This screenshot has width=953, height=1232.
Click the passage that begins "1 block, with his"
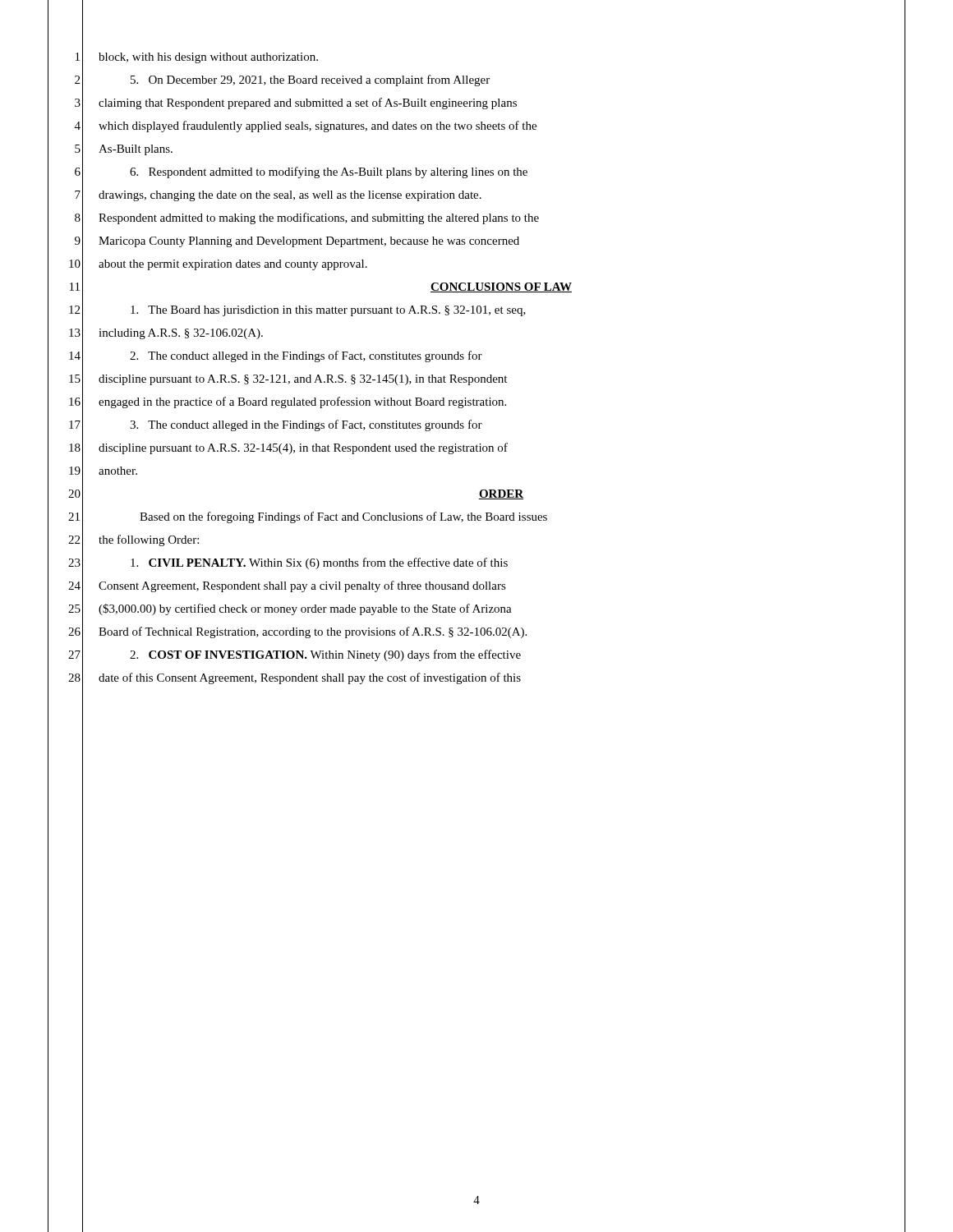point(197,57)
